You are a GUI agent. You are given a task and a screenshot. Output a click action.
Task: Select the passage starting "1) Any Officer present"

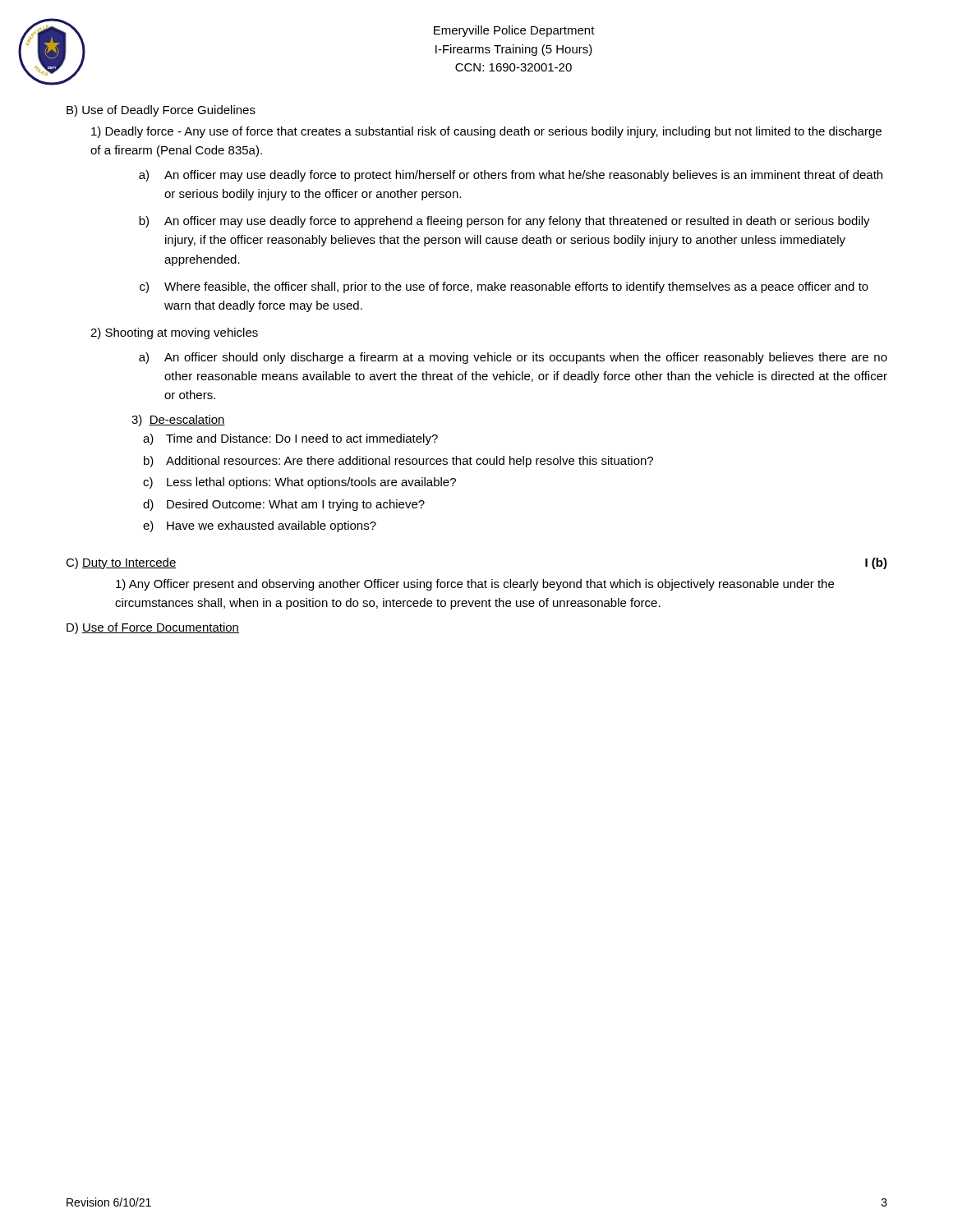[475, 593]
